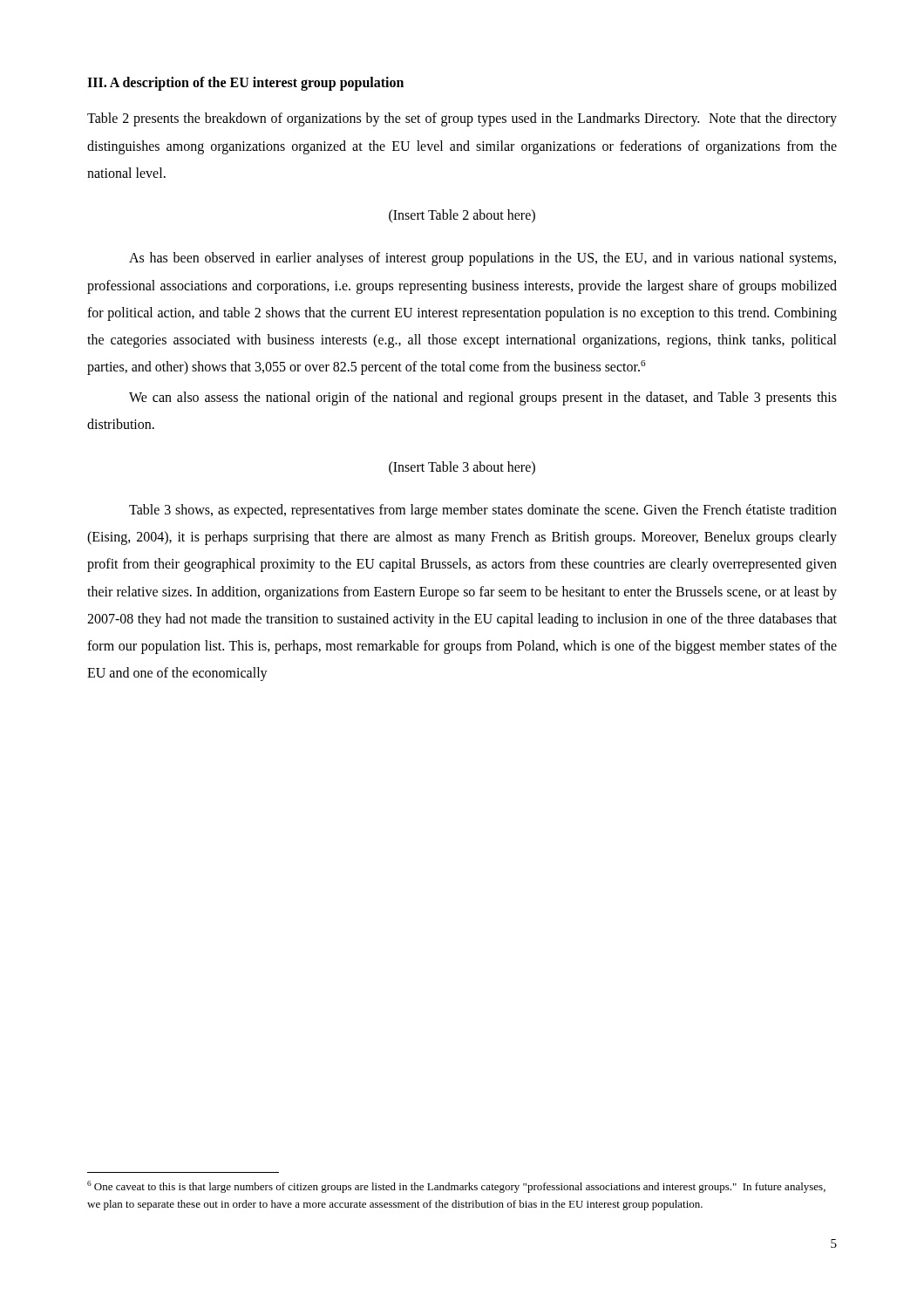Screen dimensions: 1308x924
Task: Locate the element starting "Table 2 presents the"
Action: [462, 146]
